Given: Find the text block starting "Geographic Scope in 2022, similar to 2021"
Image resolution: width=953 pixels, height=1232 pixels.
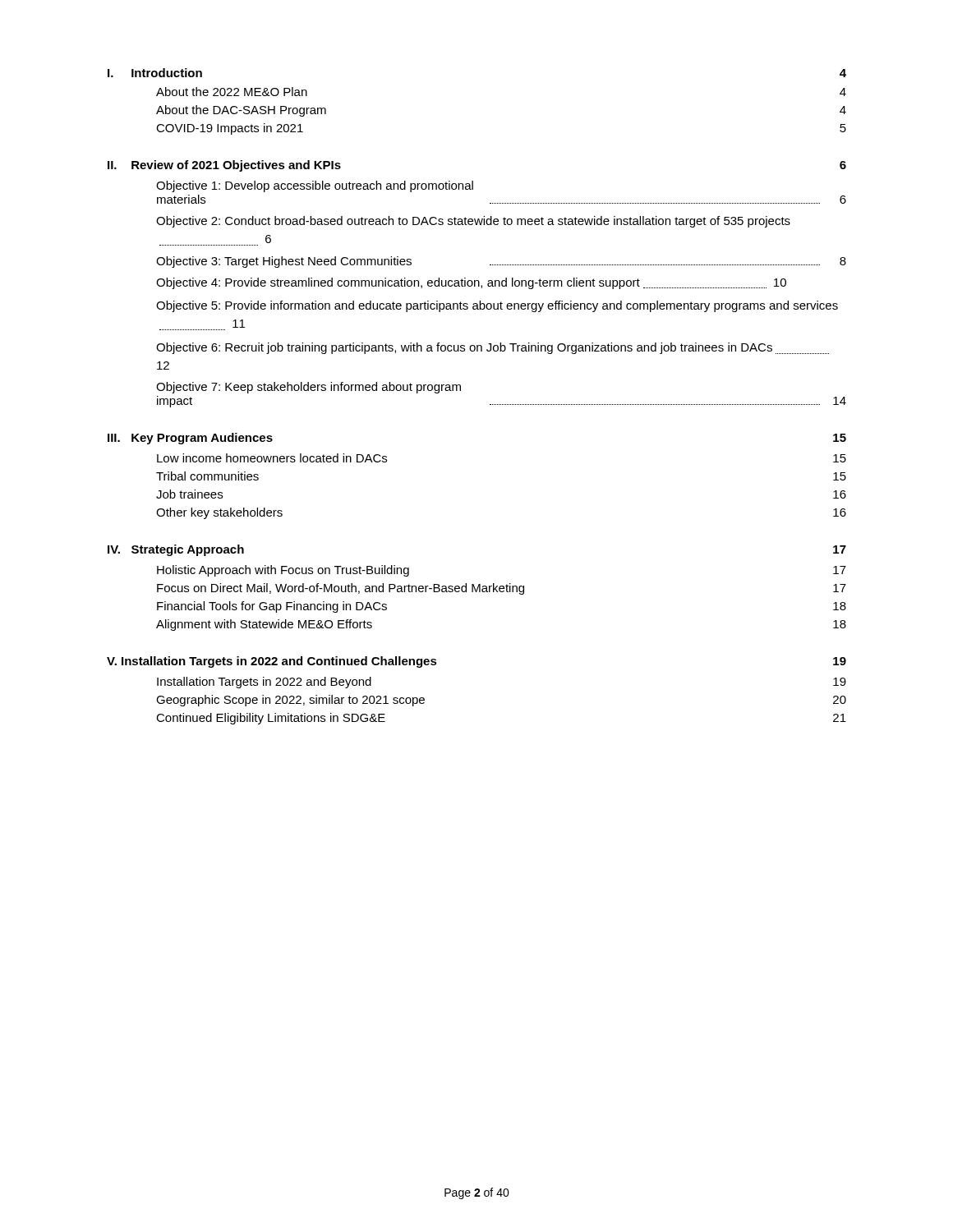Looking at the screenshot, I should coord(288,700).
